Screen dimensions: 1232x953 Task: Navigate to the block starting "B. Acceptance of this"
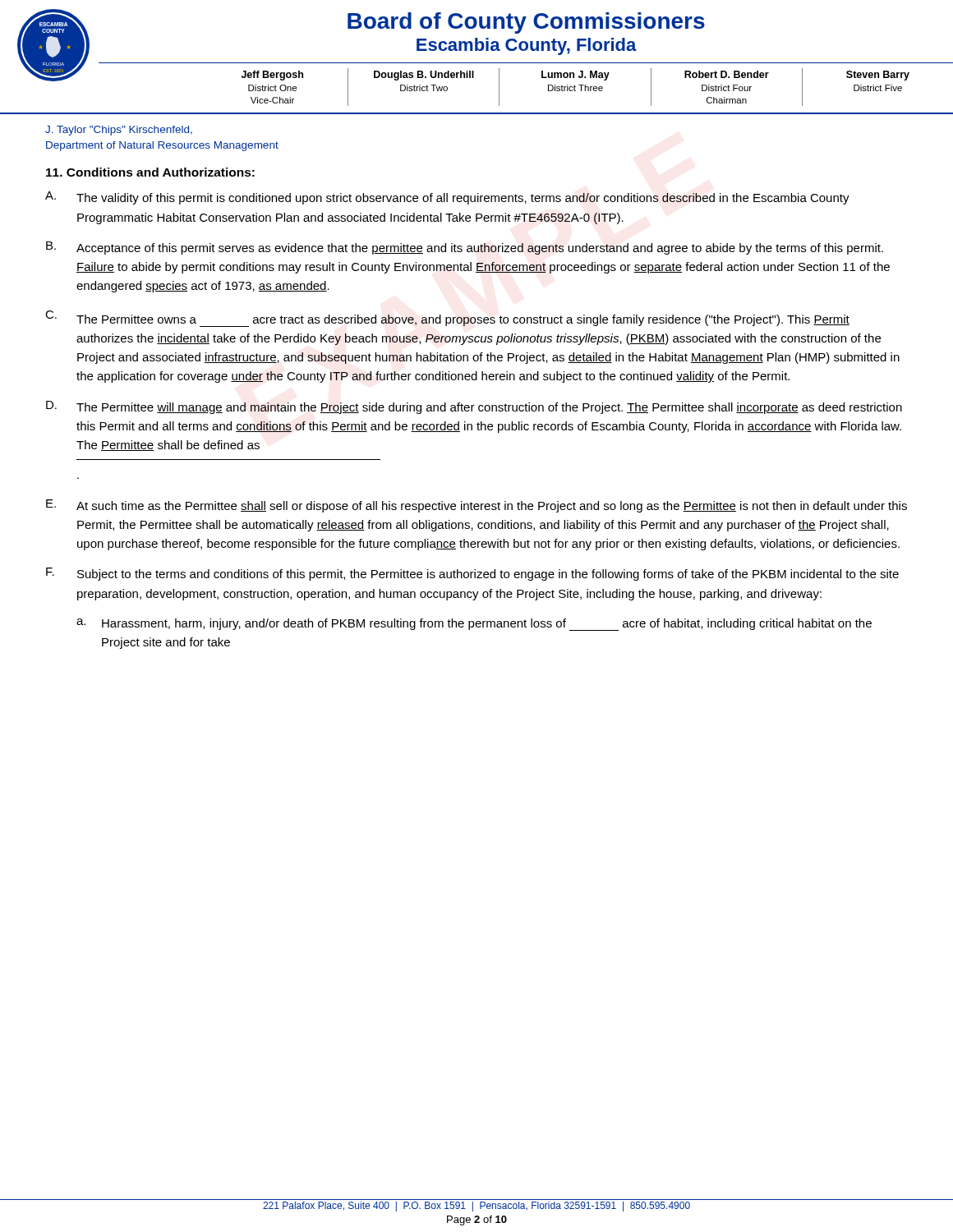click(476, 267)
